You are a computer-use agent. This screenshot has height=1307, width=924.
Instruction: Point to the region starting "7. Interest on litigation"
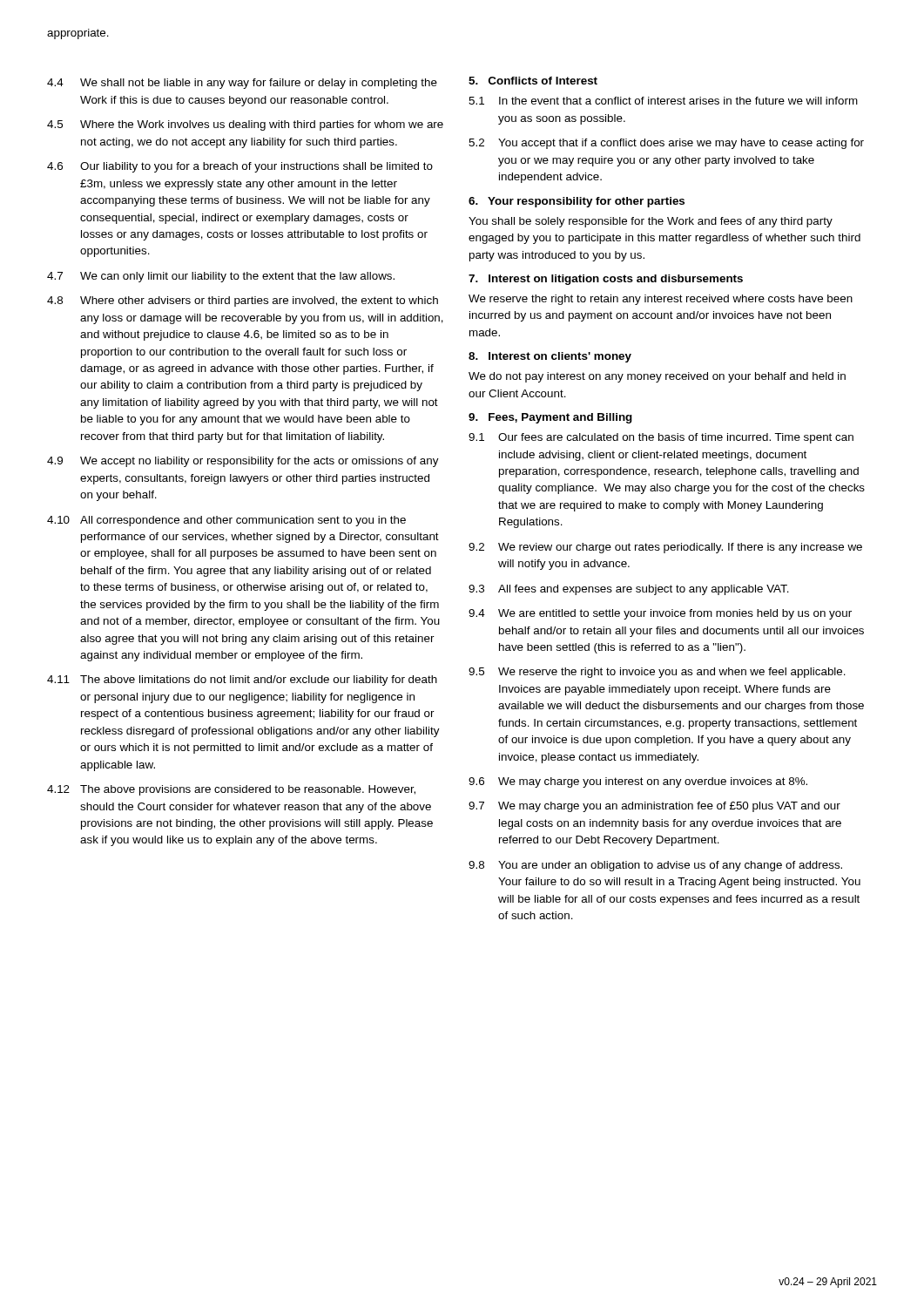pos(606,278)
